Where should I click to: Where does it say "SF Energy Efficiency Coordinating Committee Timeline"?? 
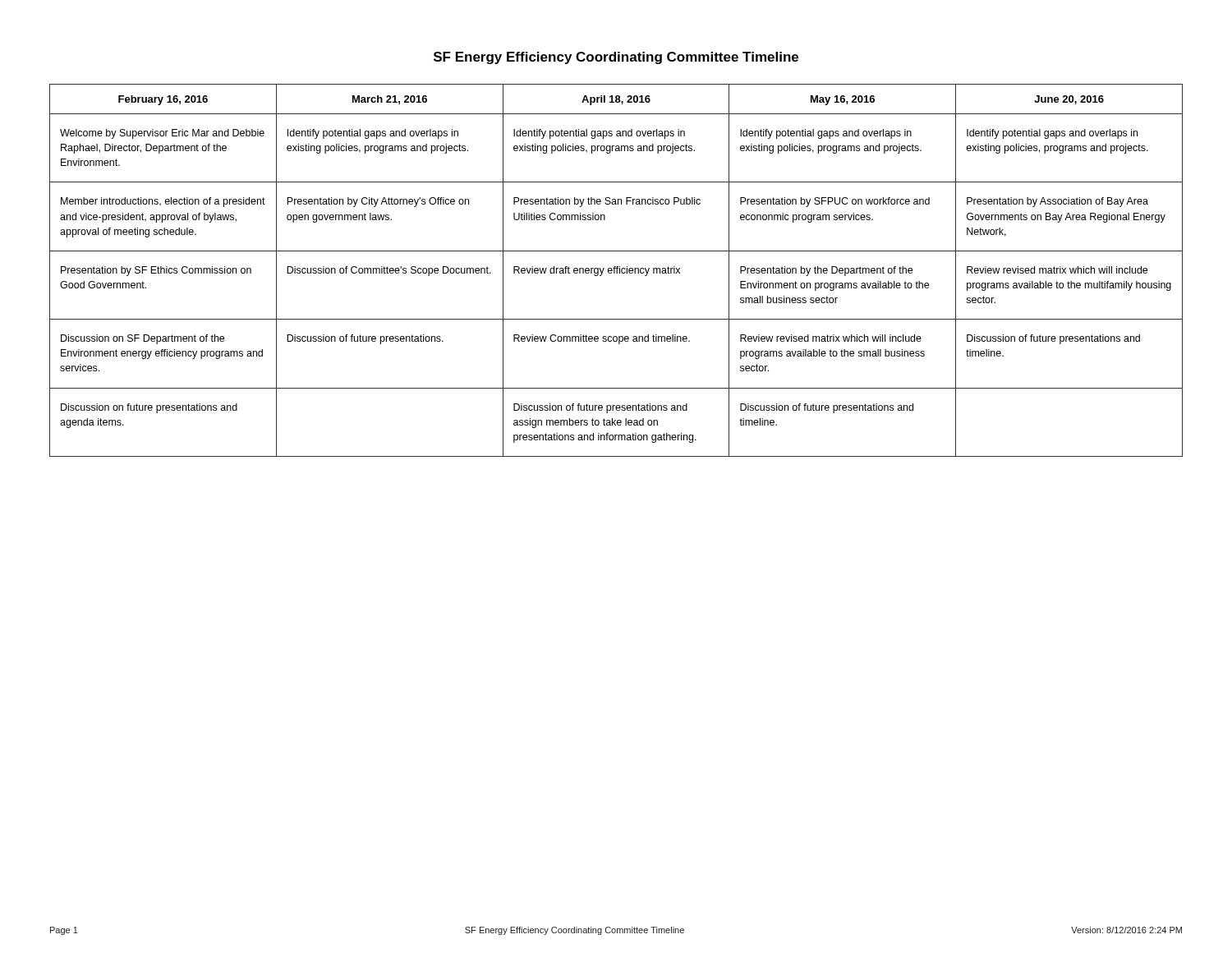click(616, 58)
